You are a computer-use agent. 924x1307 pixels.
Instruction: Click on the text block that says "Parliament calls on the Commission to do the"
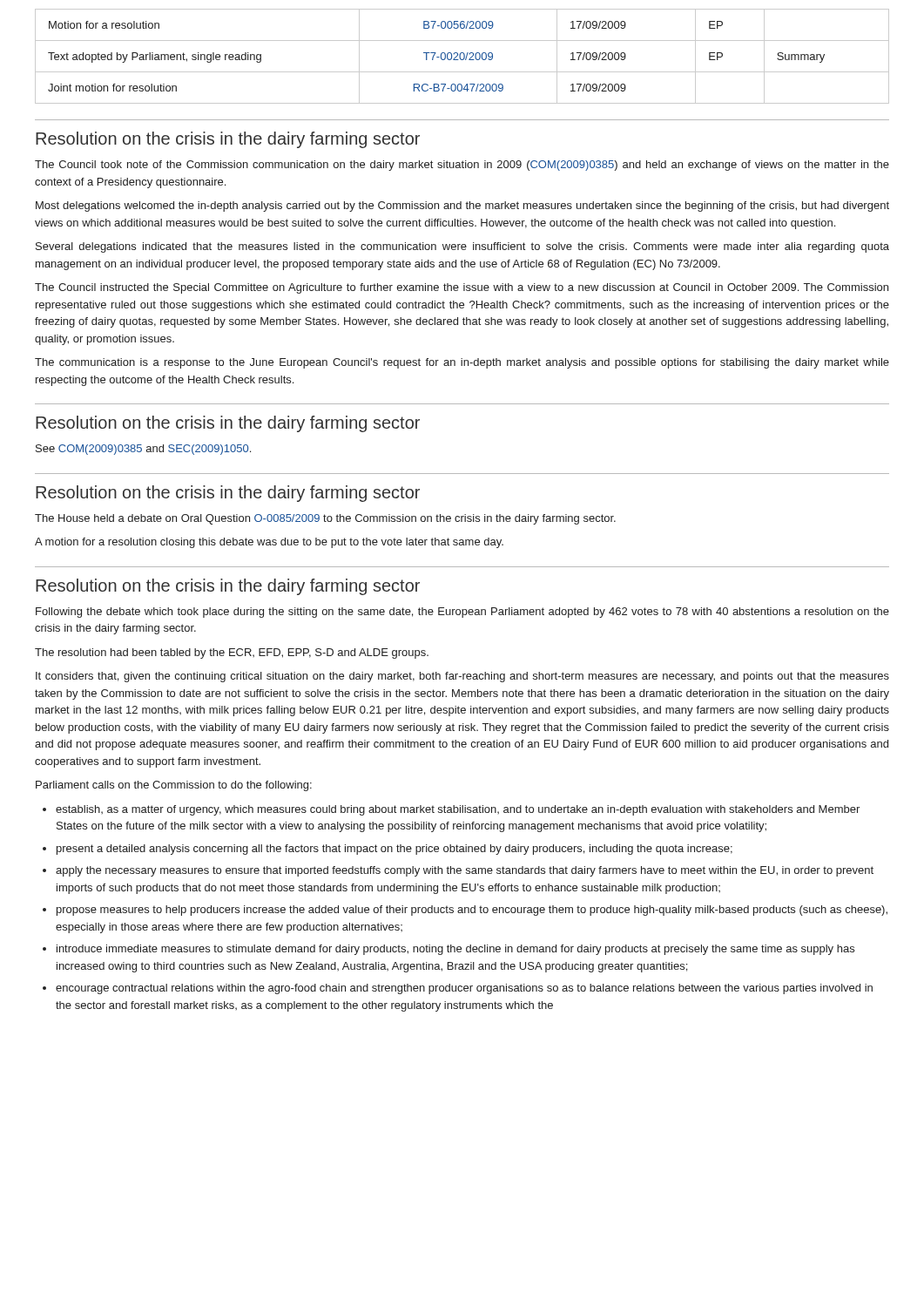(x=174, y=785)
